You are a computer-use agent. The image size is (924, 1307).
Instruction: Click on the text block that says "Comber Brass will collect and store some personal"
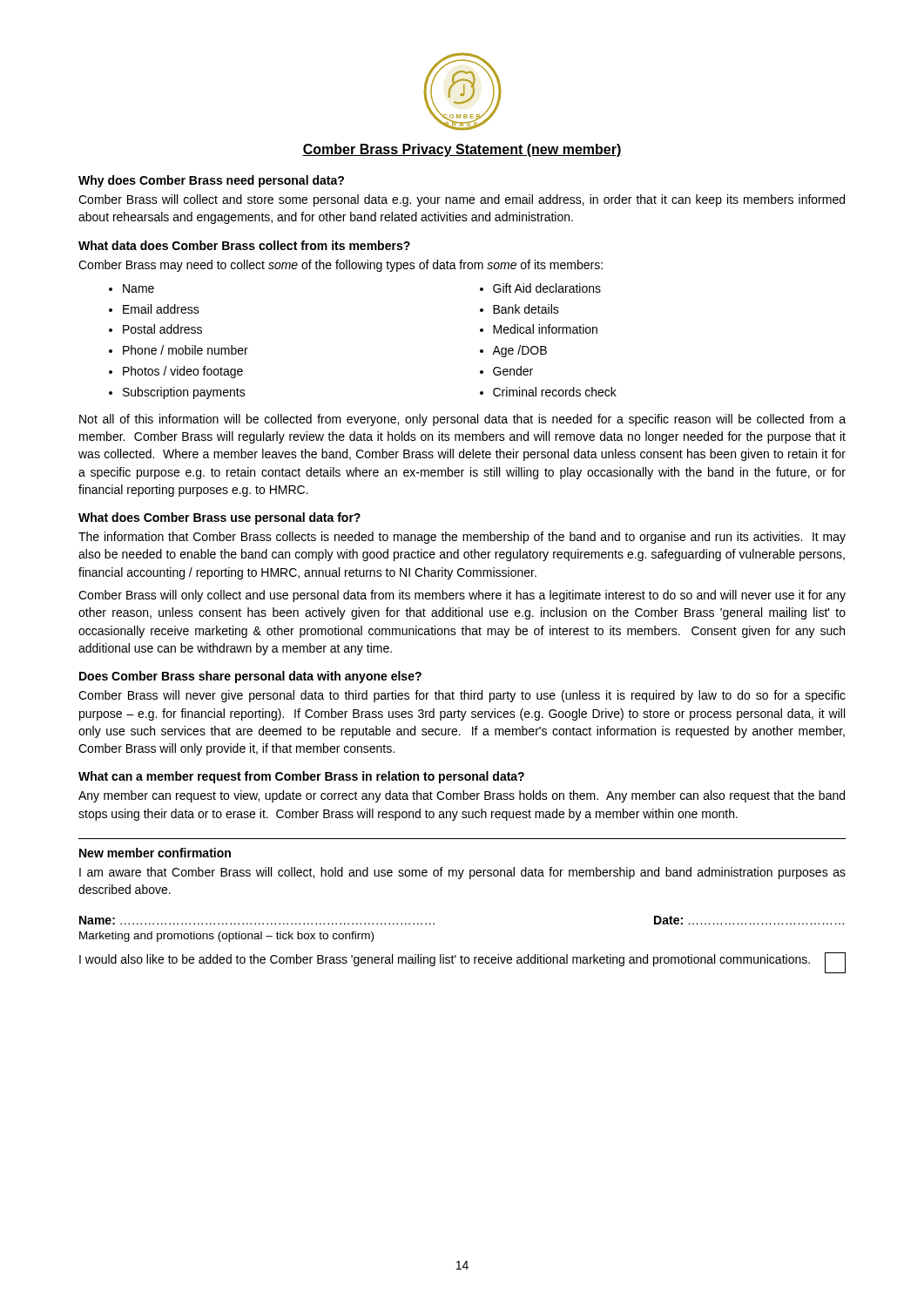[x=462, y=208]
